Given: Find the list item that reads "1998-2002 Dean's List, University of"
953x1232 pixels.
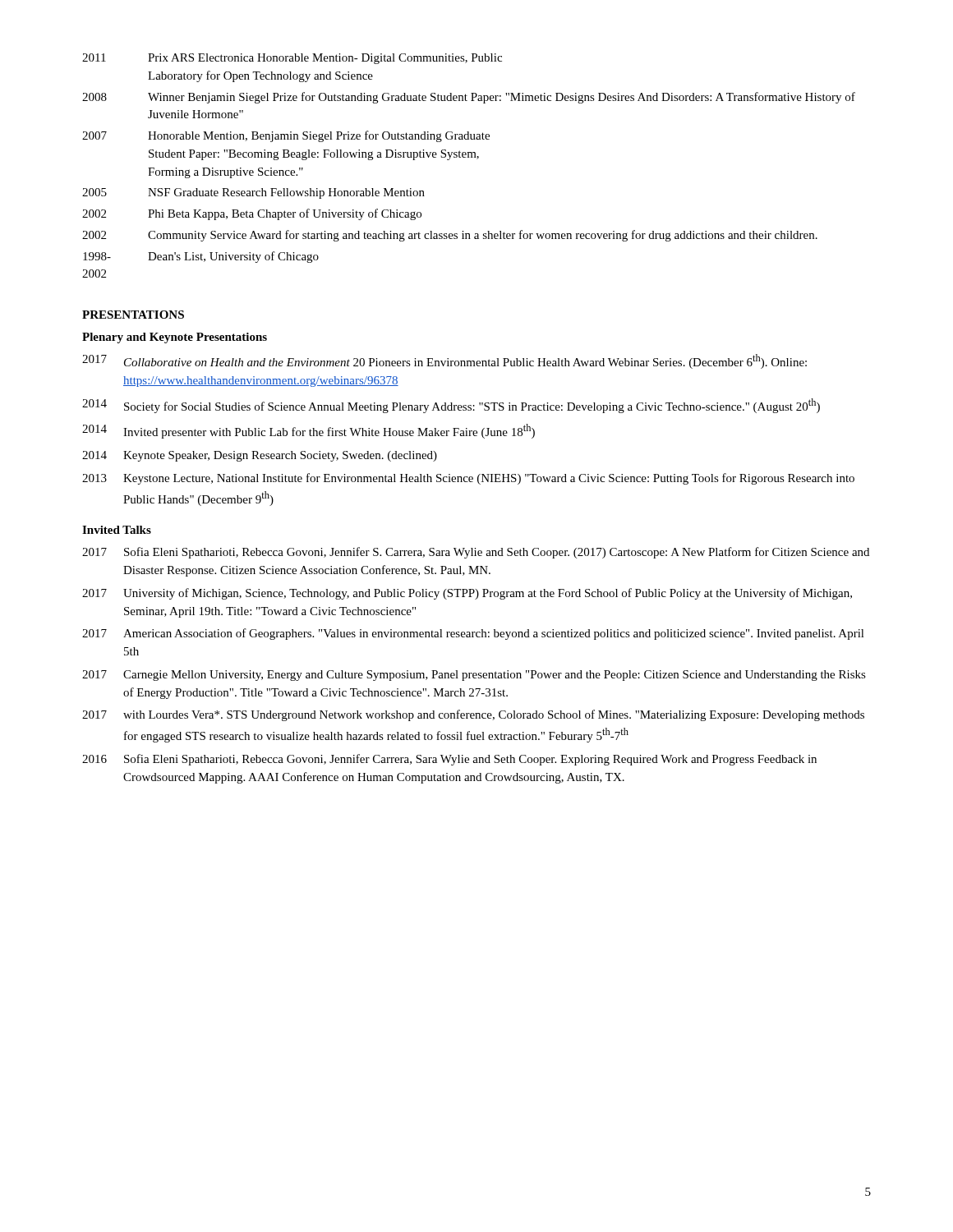Looking at the screenshot, I should [x=201, y=265].
